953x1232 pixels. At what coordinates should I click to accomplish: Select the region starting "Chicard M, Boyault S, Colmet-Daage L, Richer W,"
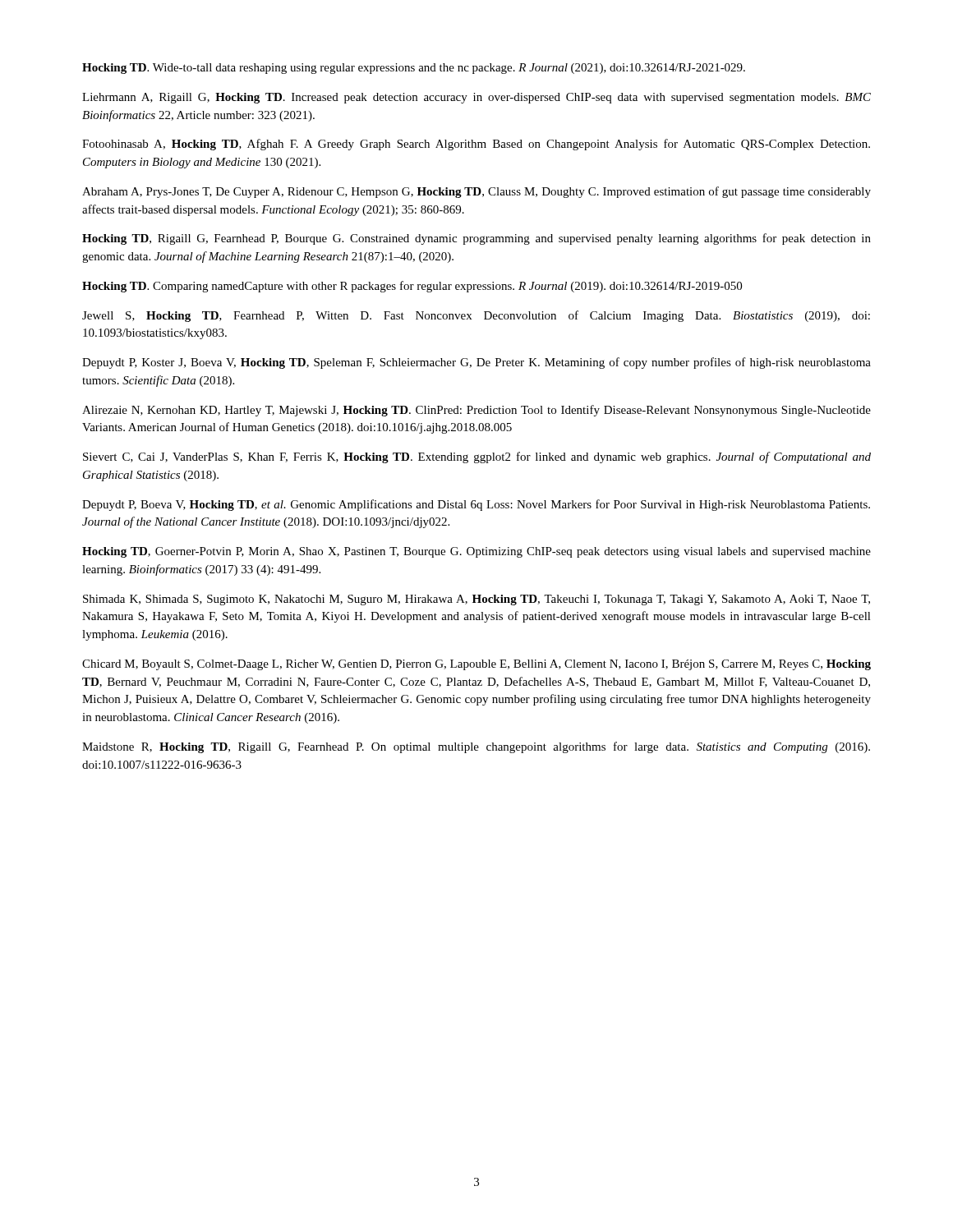pyautogui.click(x=476, y=690)
